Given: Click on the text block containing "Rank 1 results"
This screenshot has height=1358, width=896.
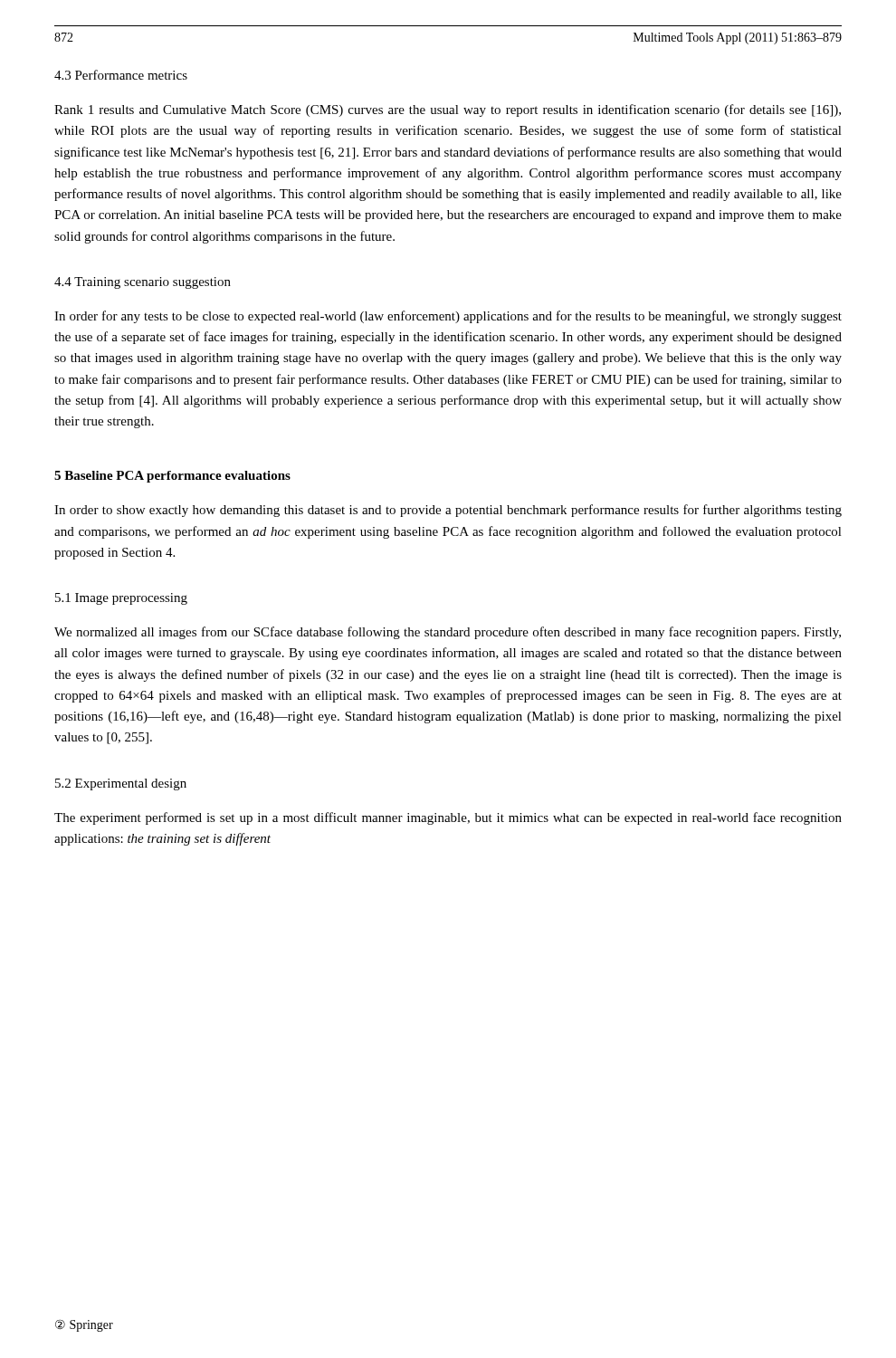Looking at the screenshot, I should [x=448, y=173].
